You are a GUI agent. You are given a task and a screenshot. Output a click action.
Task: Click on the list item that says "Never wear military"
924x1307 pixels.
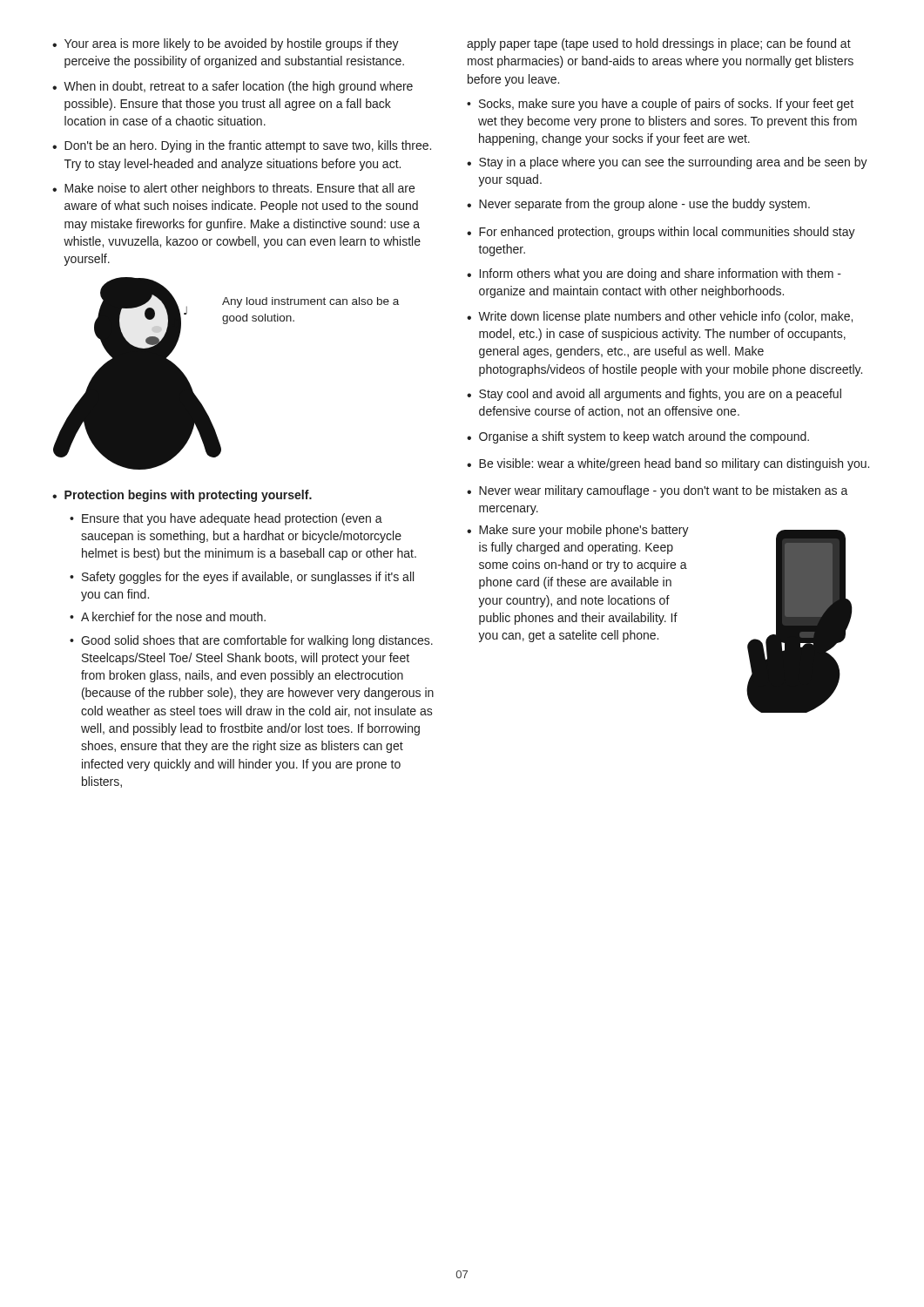[x=675, y=499]
